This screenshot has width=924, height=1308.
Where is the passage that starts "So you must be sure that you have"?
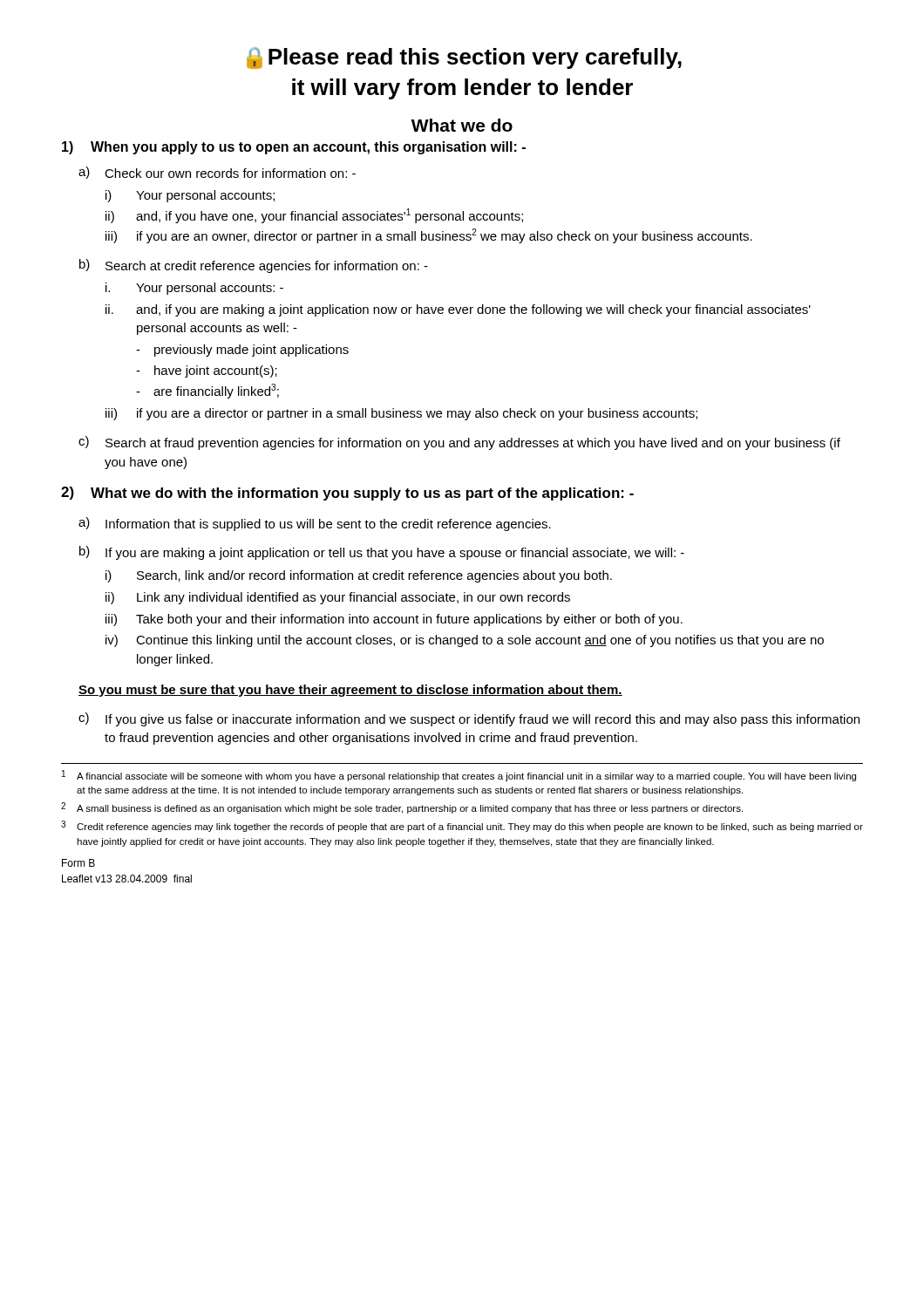pos(350,689)
